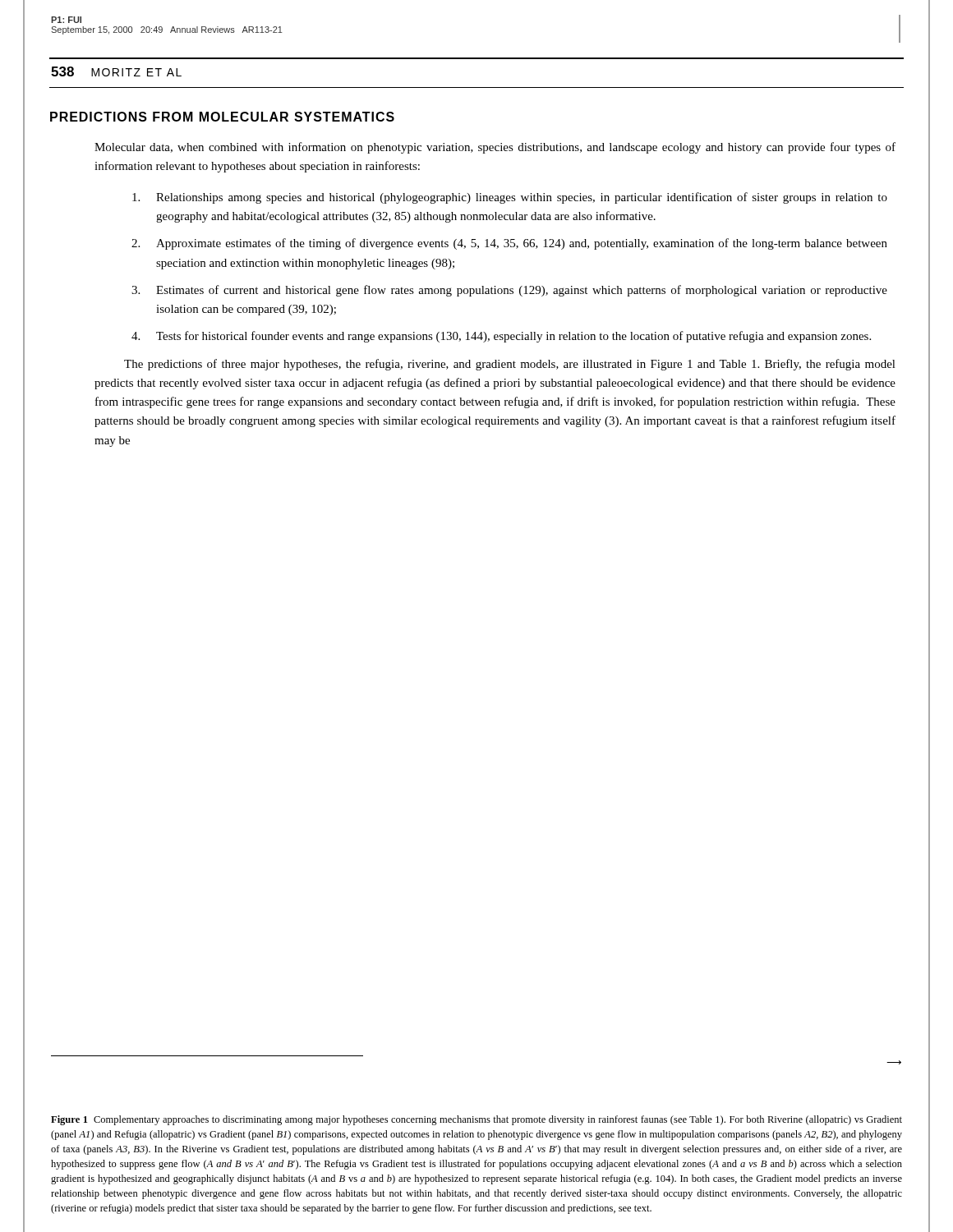Click the passage that begins "4. Tests for historical founder events"
Screen dimensions: 1232x953
(509, 337)
